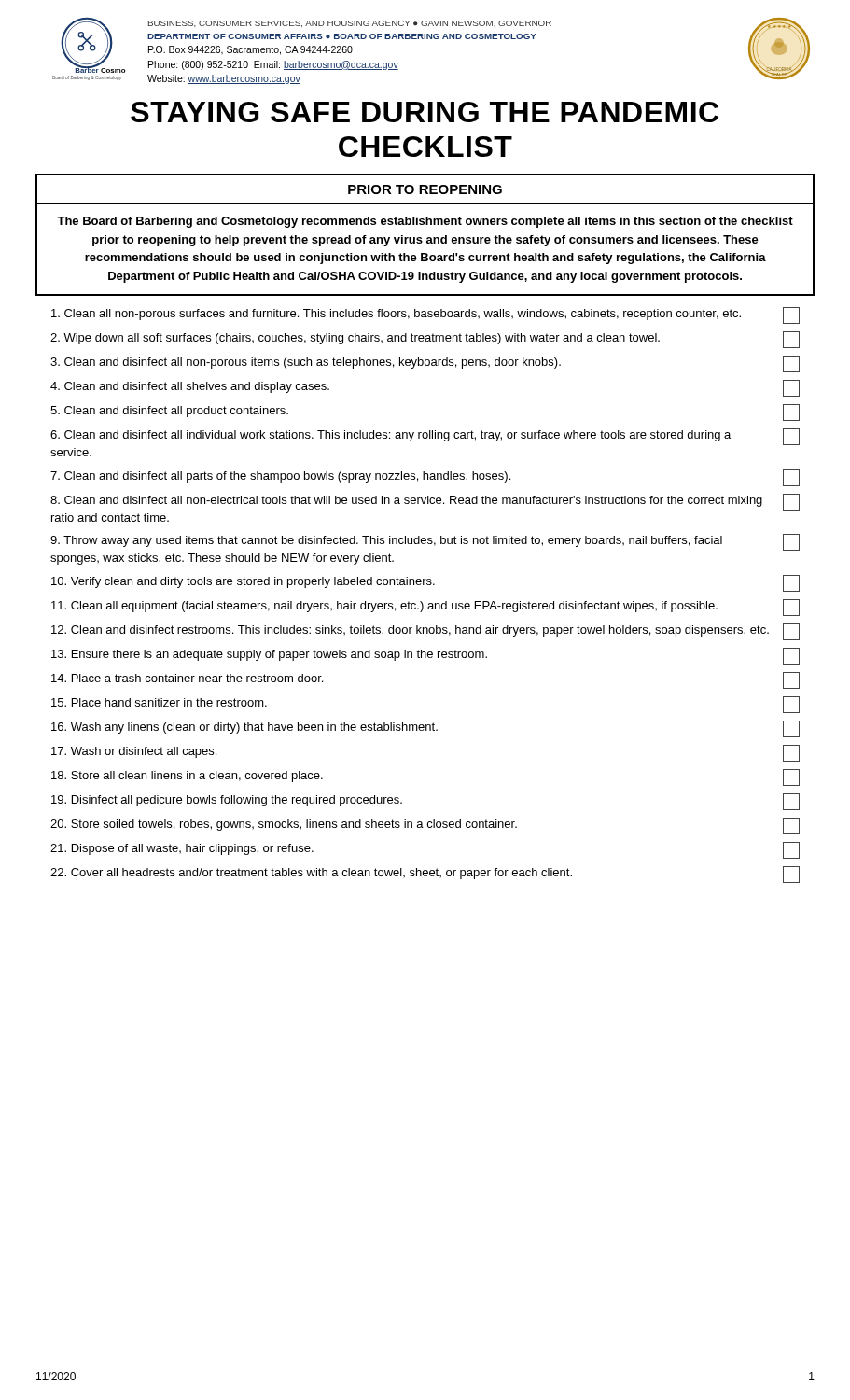
Task: Find the text block starting "10. Verify clean and dirty tools"
Action: click(425, 583)
